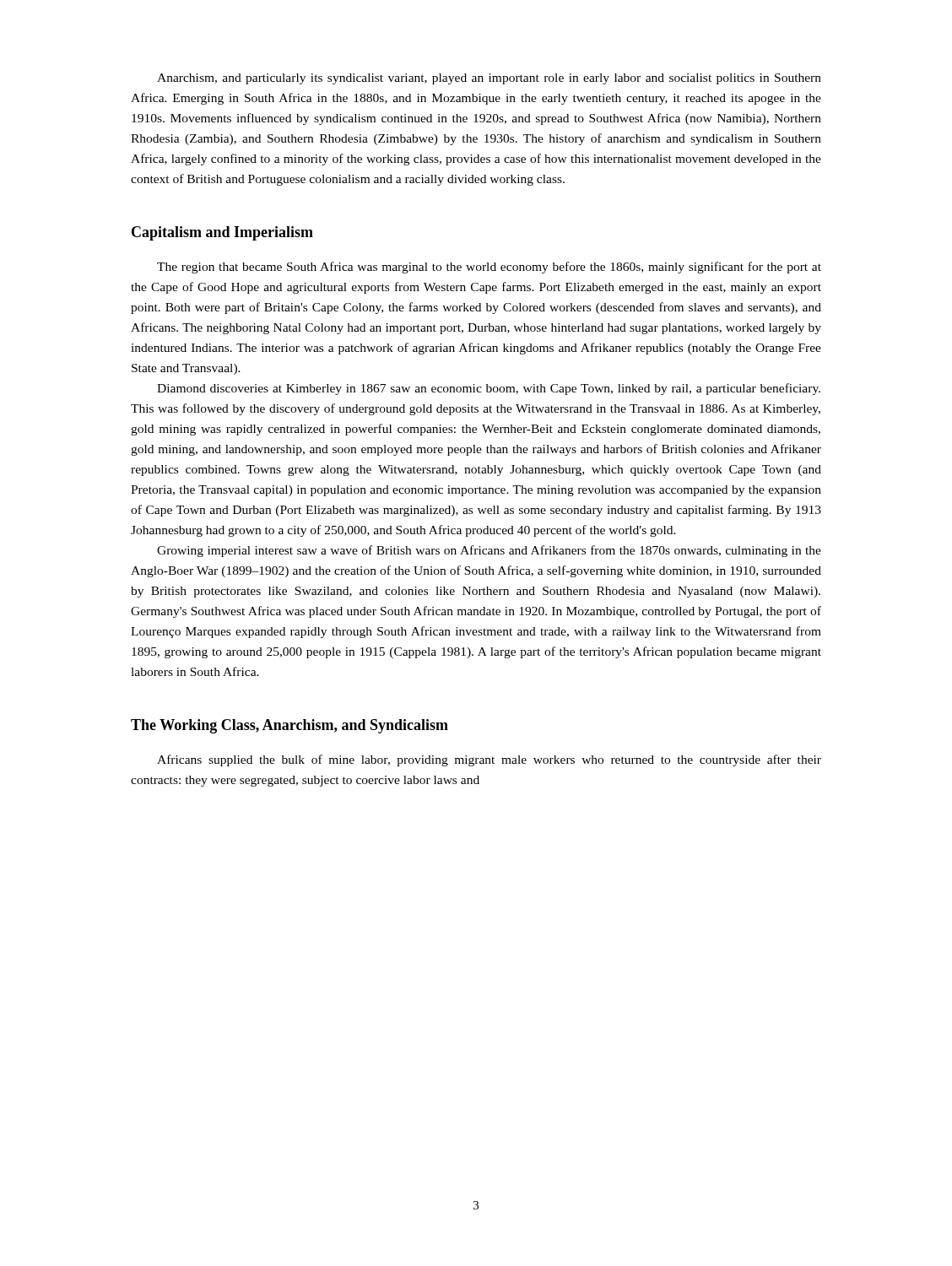Where is the passage that starts "Anarchism, and particularly its syndicalist variant,"?
This screenshot has height=1266, width=952.
(476, 128)
